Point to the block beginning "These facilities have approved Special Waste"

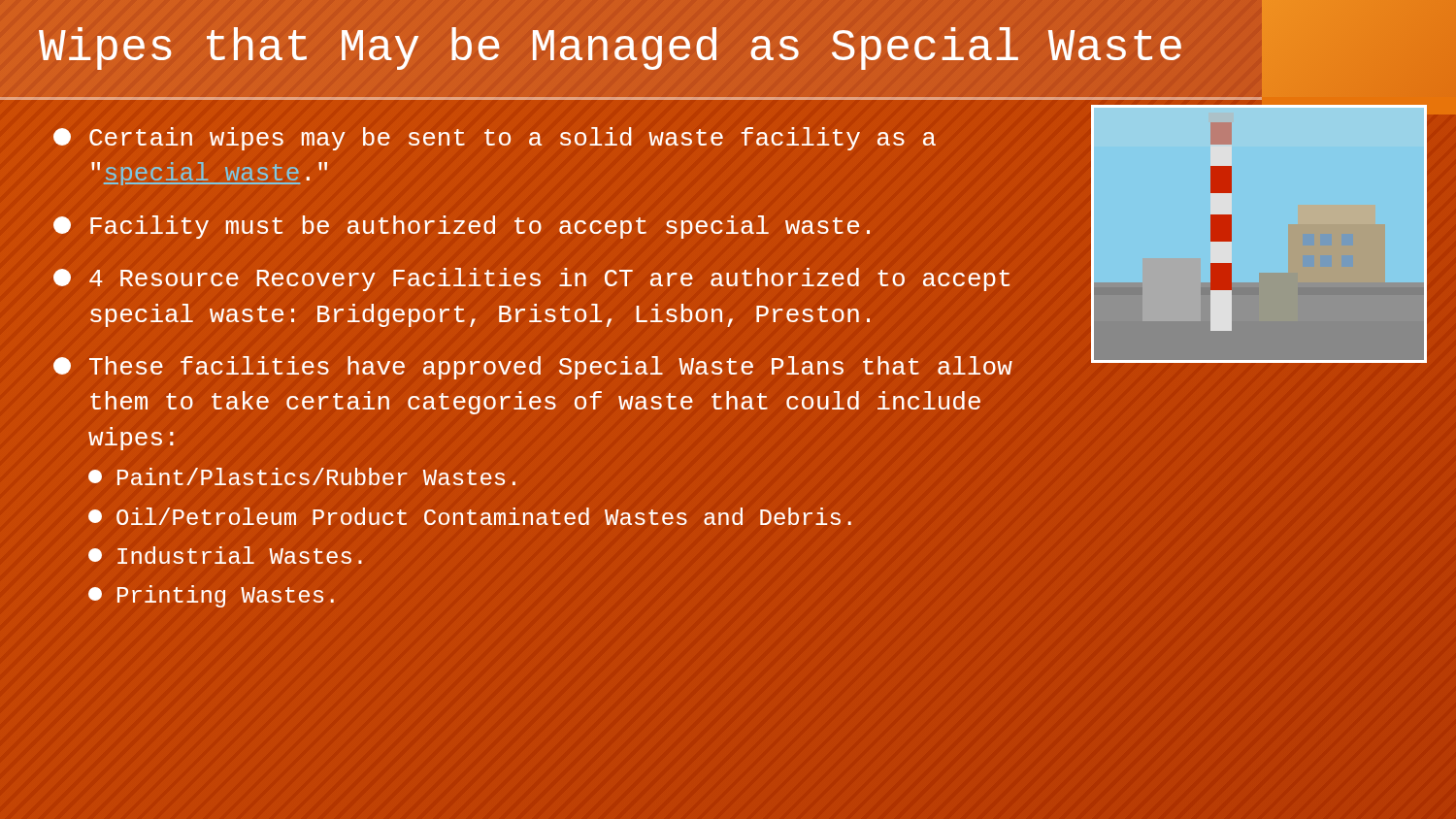point(533,368)
